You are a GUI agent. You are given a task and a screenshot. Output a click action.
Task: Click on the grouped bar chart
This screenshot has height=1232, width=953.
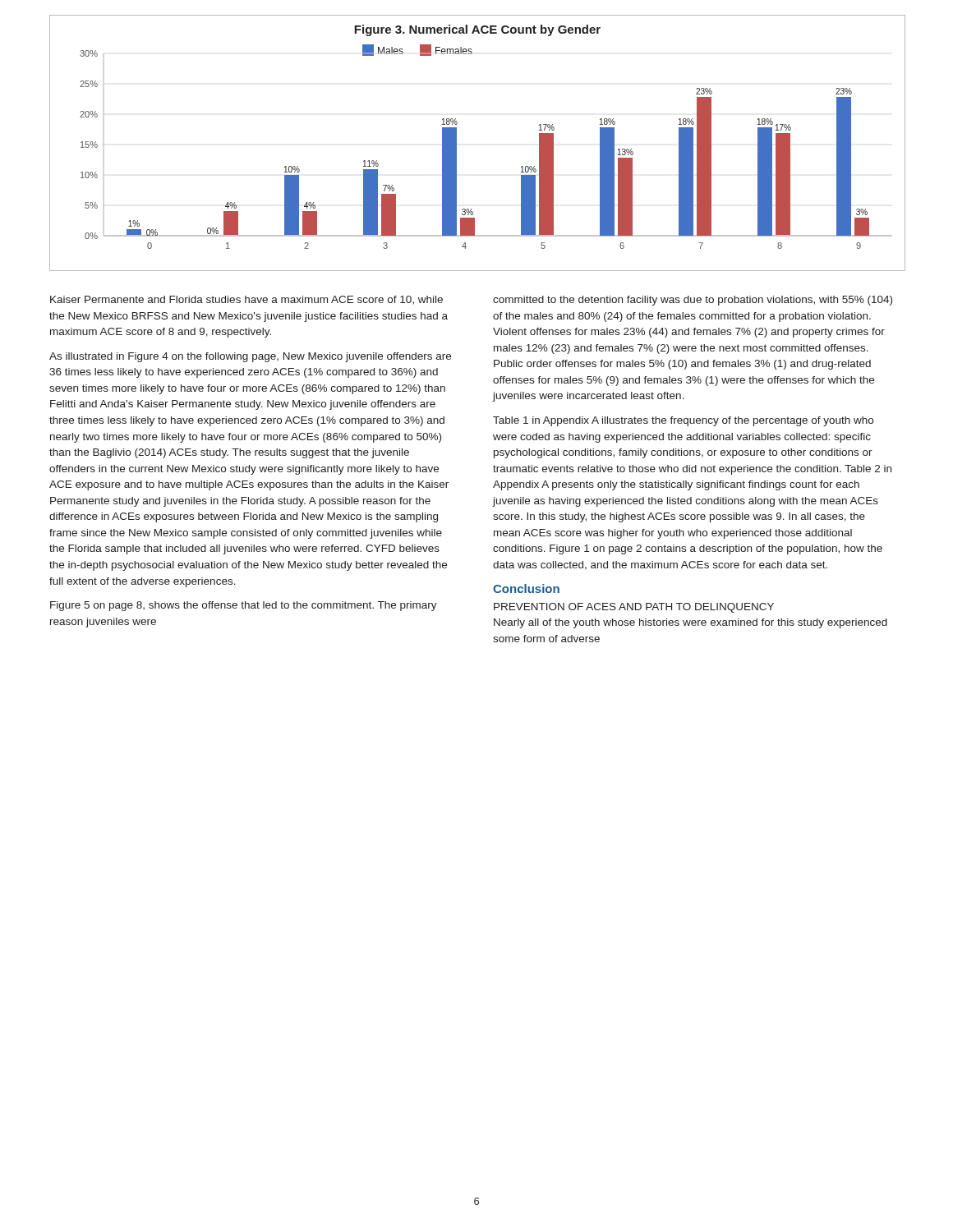[477, 143]
